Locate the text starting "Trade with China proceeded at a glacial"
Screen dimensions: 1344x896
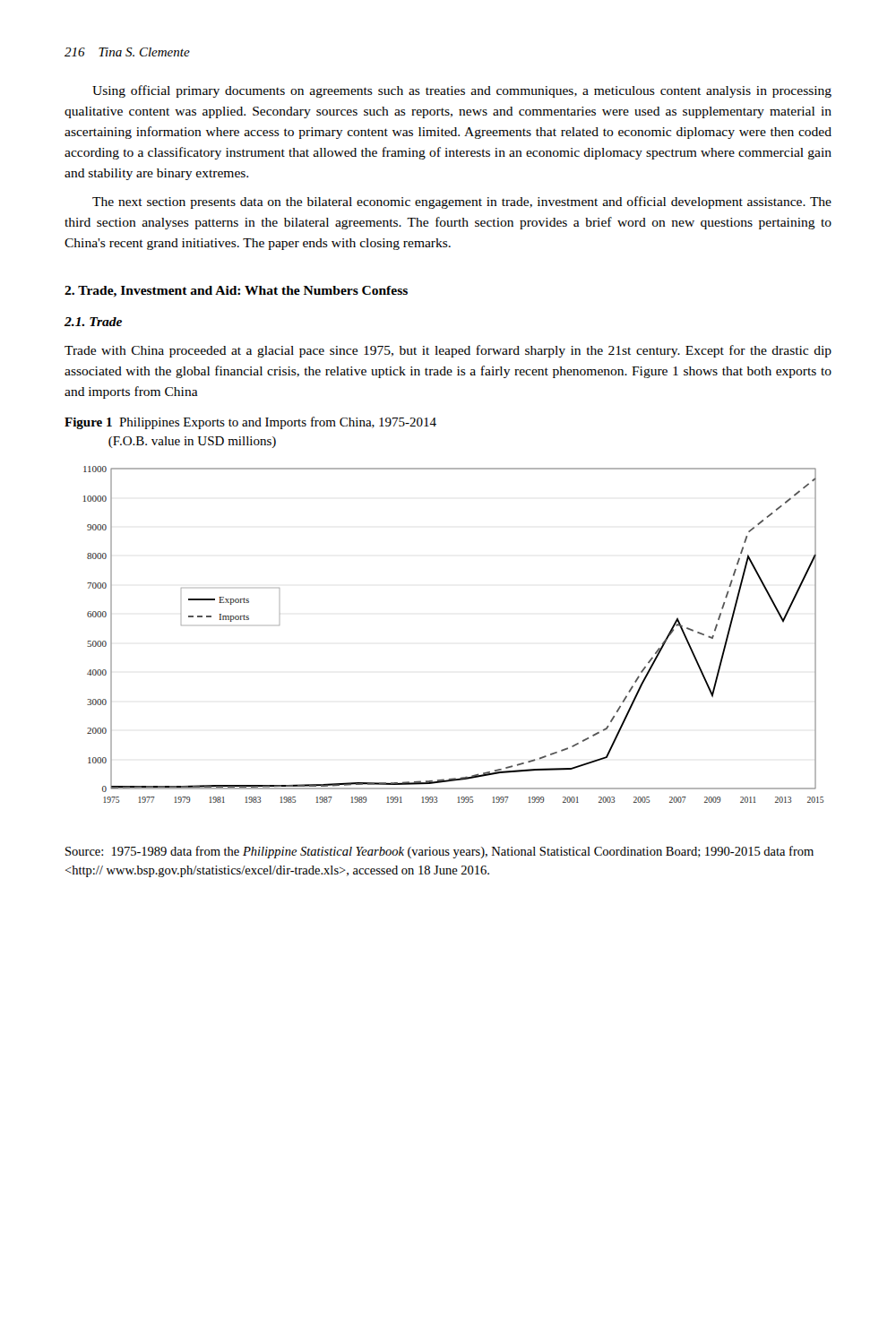click(448, 371)
